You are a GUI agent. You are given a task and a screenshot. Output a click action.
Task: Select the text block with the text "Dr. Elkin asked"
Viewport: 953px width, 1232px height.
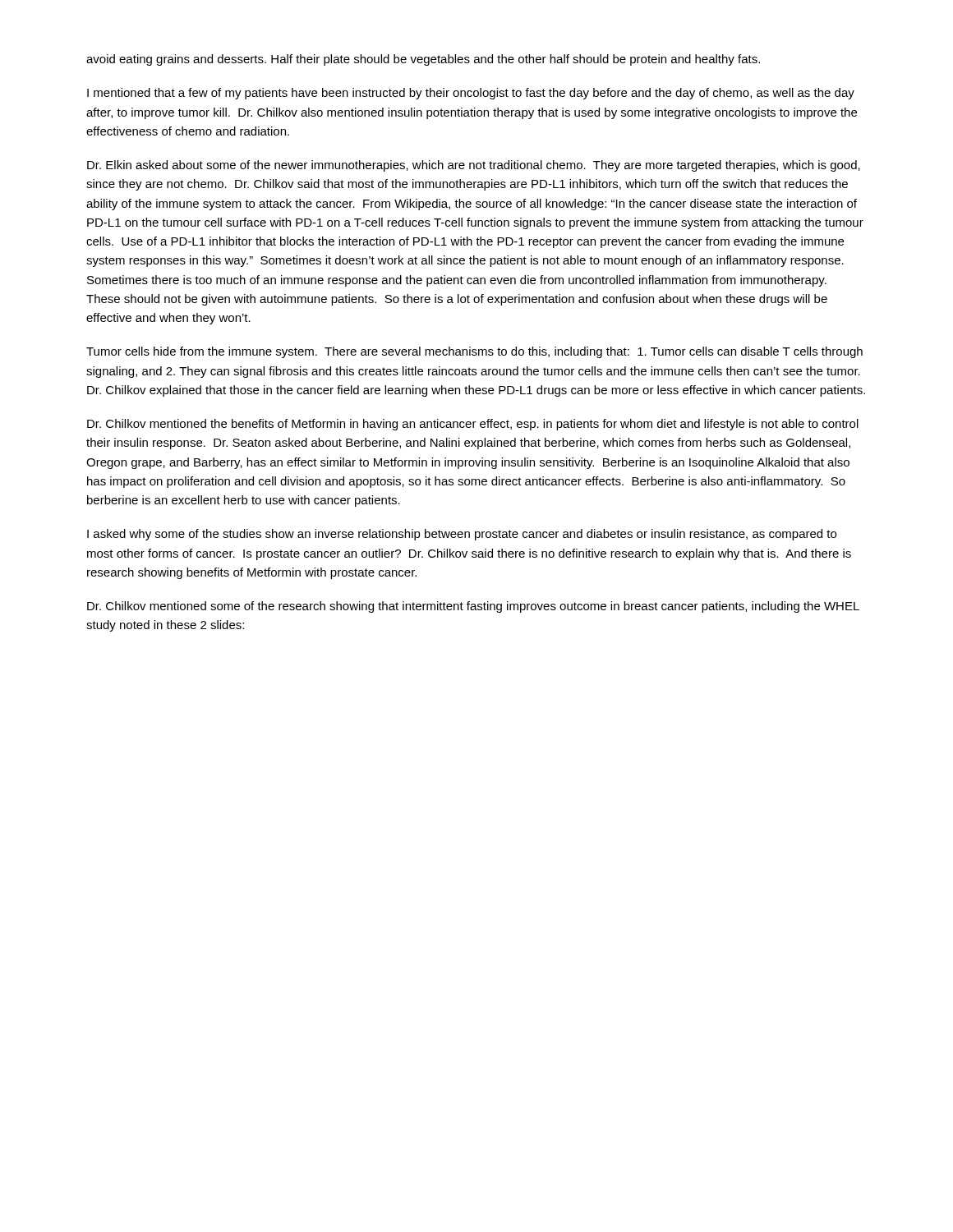click(475, 241)
